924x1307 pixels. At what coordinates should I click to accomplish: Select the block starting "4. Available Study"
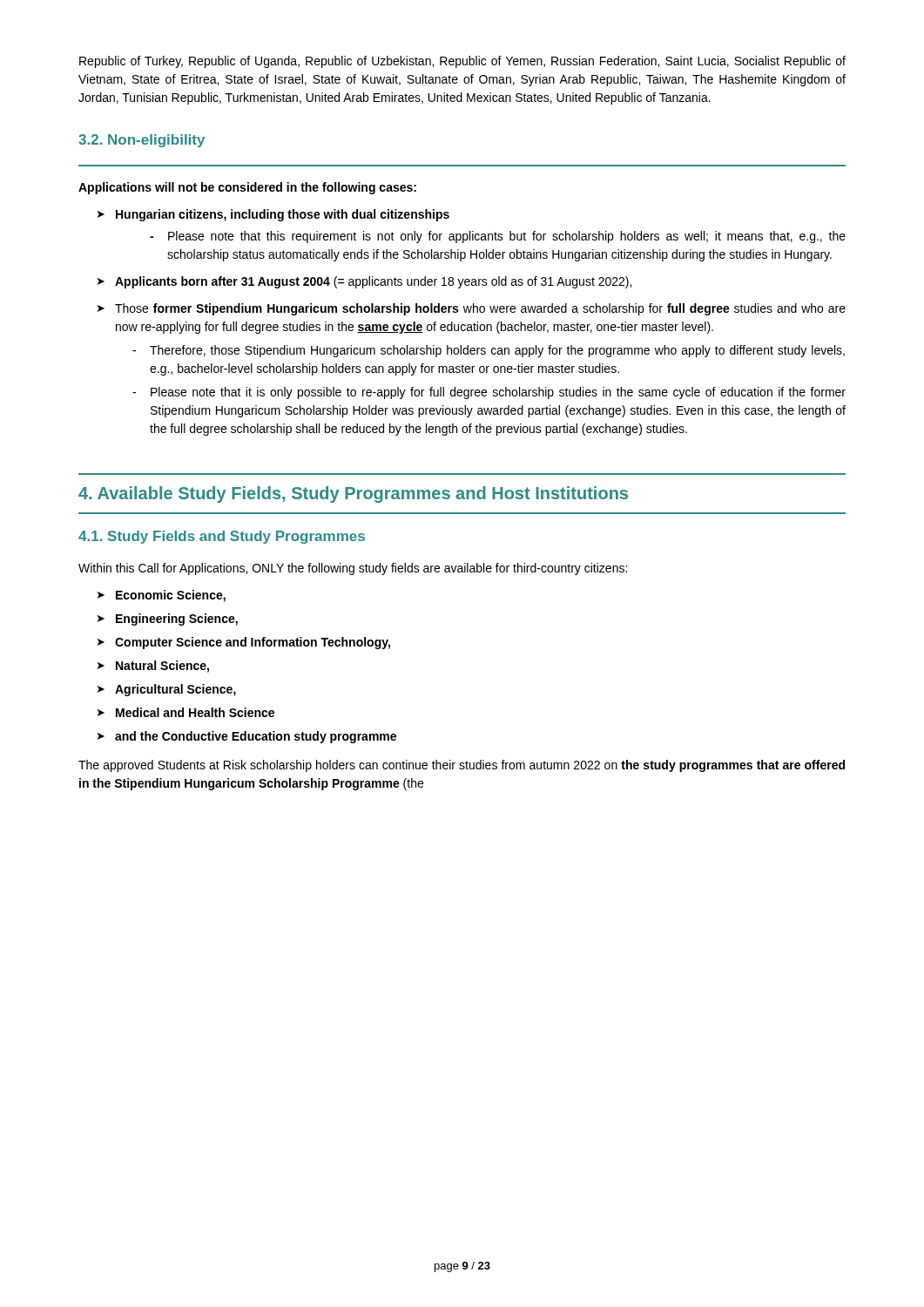[x=462, y=494]
